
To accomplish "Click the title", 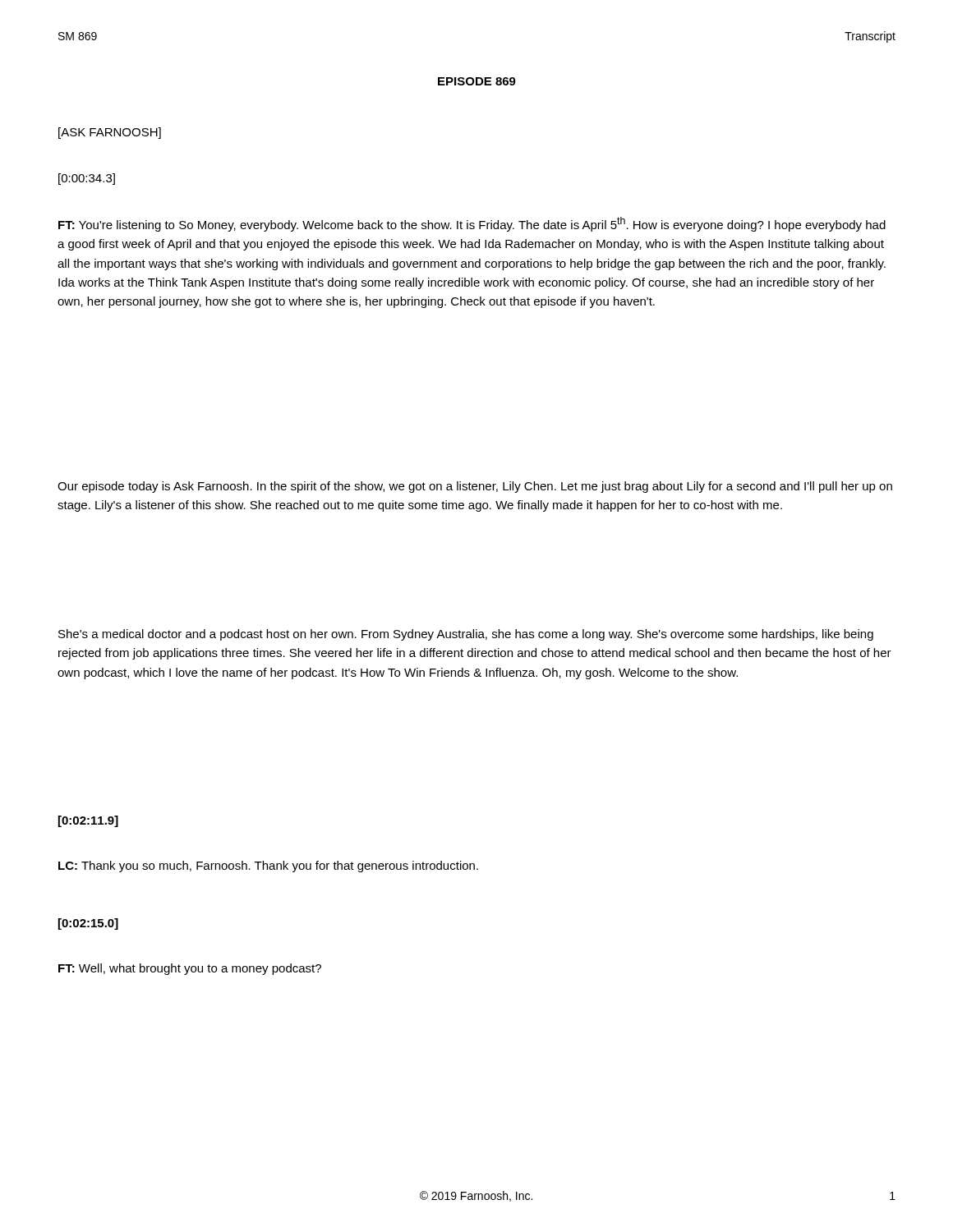I will 476,81.
